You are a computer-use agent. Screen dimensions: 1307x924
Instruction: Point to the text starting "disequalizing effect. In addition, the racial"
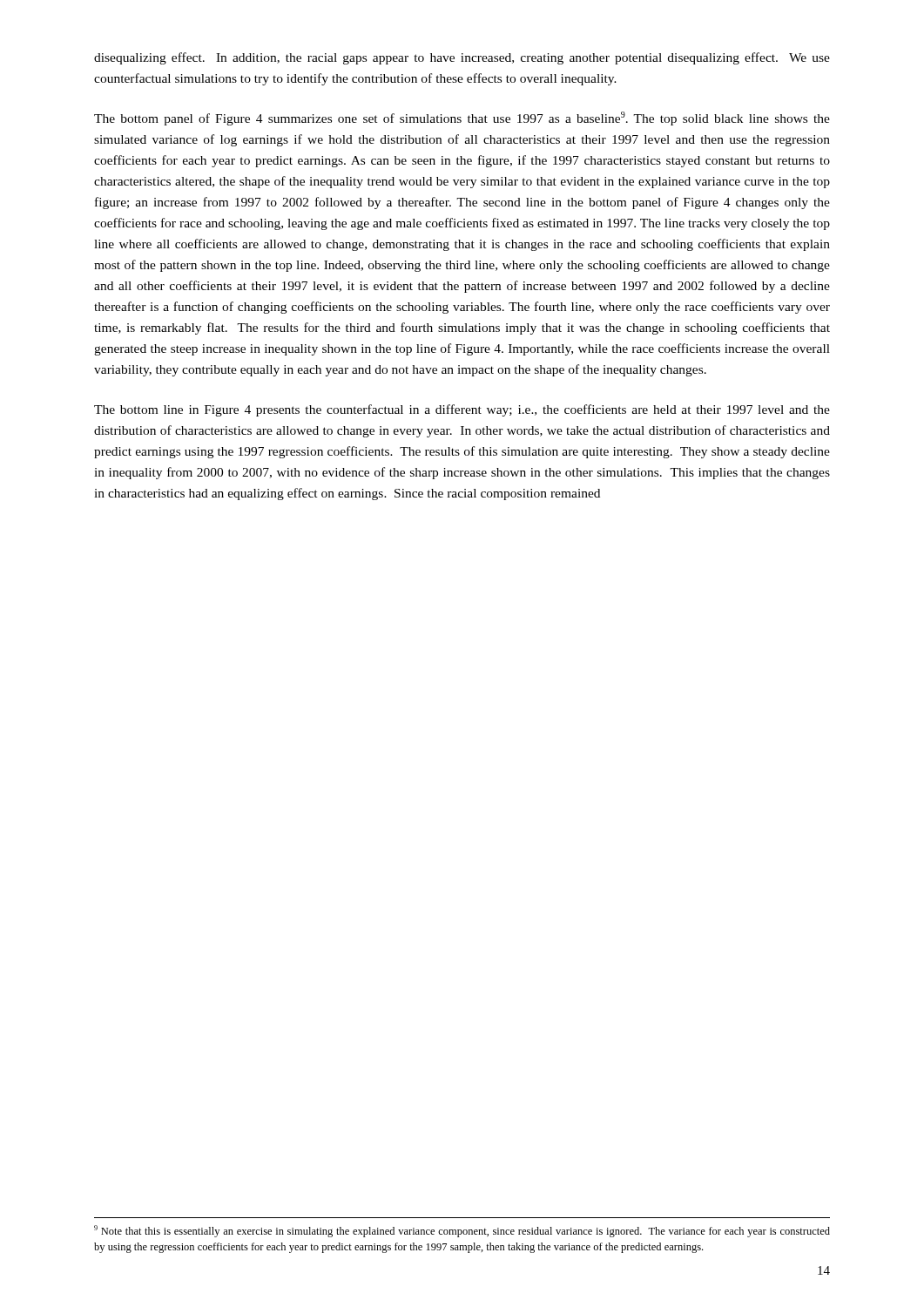(462, 68)
